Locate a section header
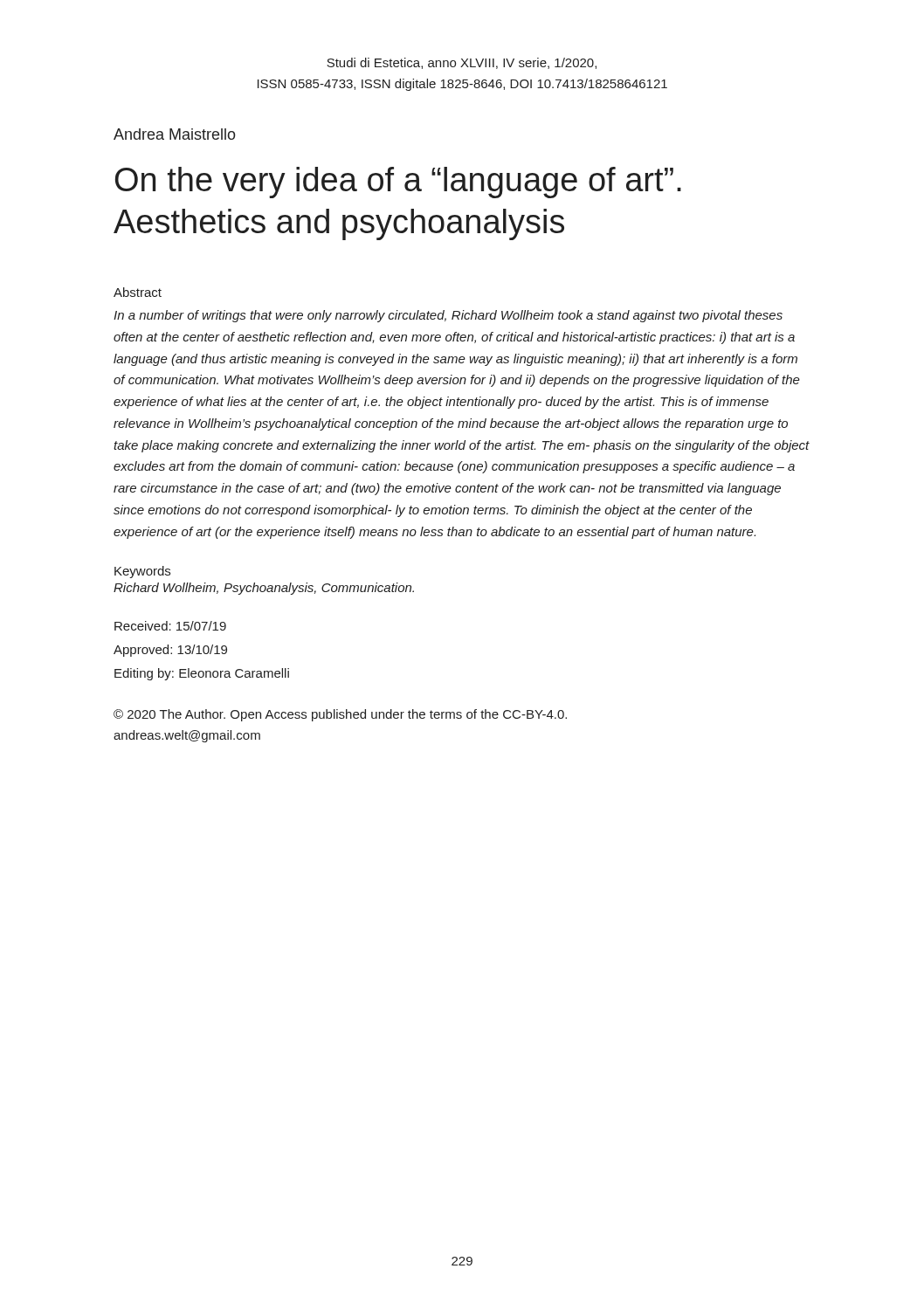Viewport: 924px width, 1310px height. pyautogui.click(x=138, y=292)
